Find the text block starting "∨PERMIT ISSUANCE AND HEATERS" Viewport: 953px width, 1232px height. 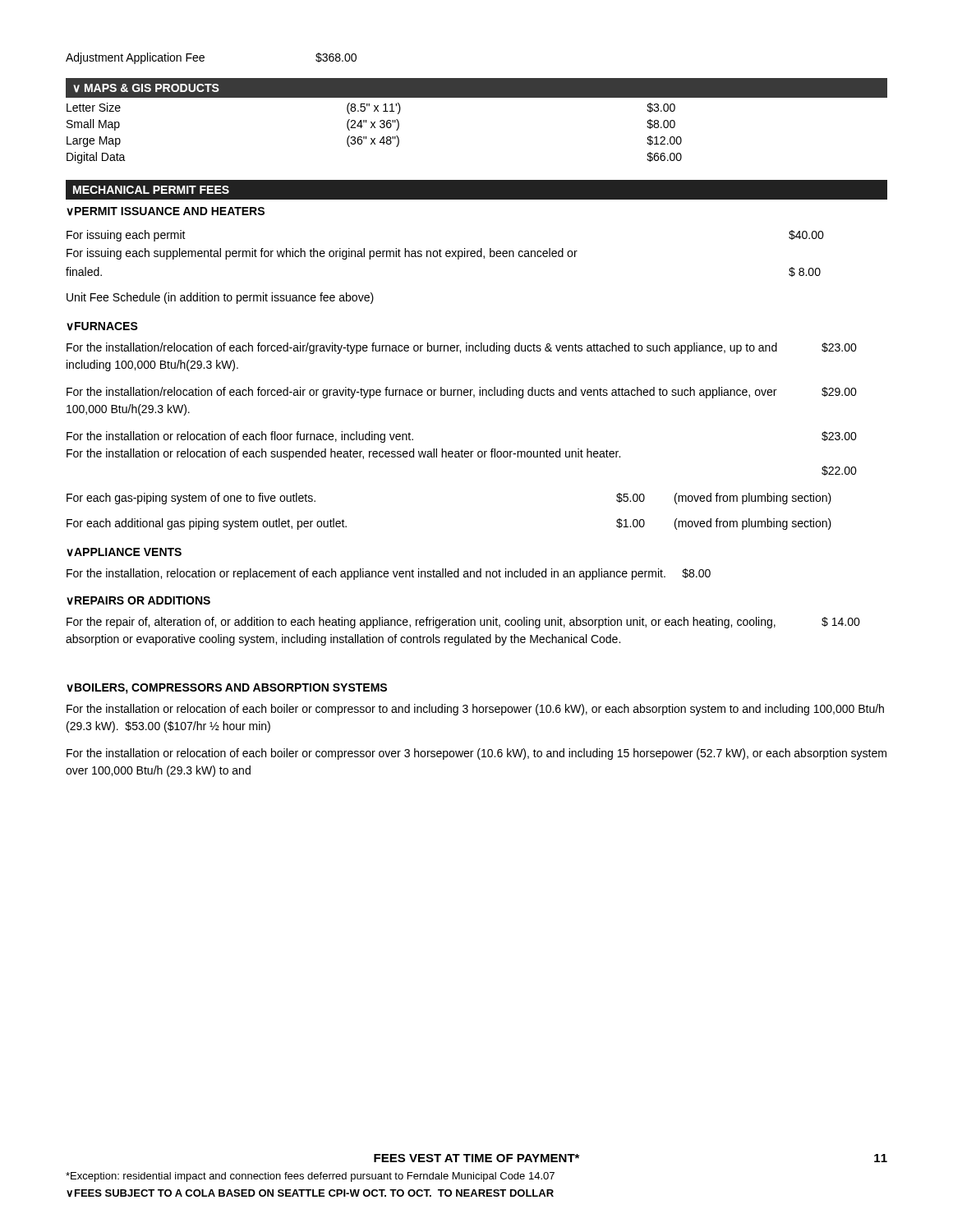[166, 211]
